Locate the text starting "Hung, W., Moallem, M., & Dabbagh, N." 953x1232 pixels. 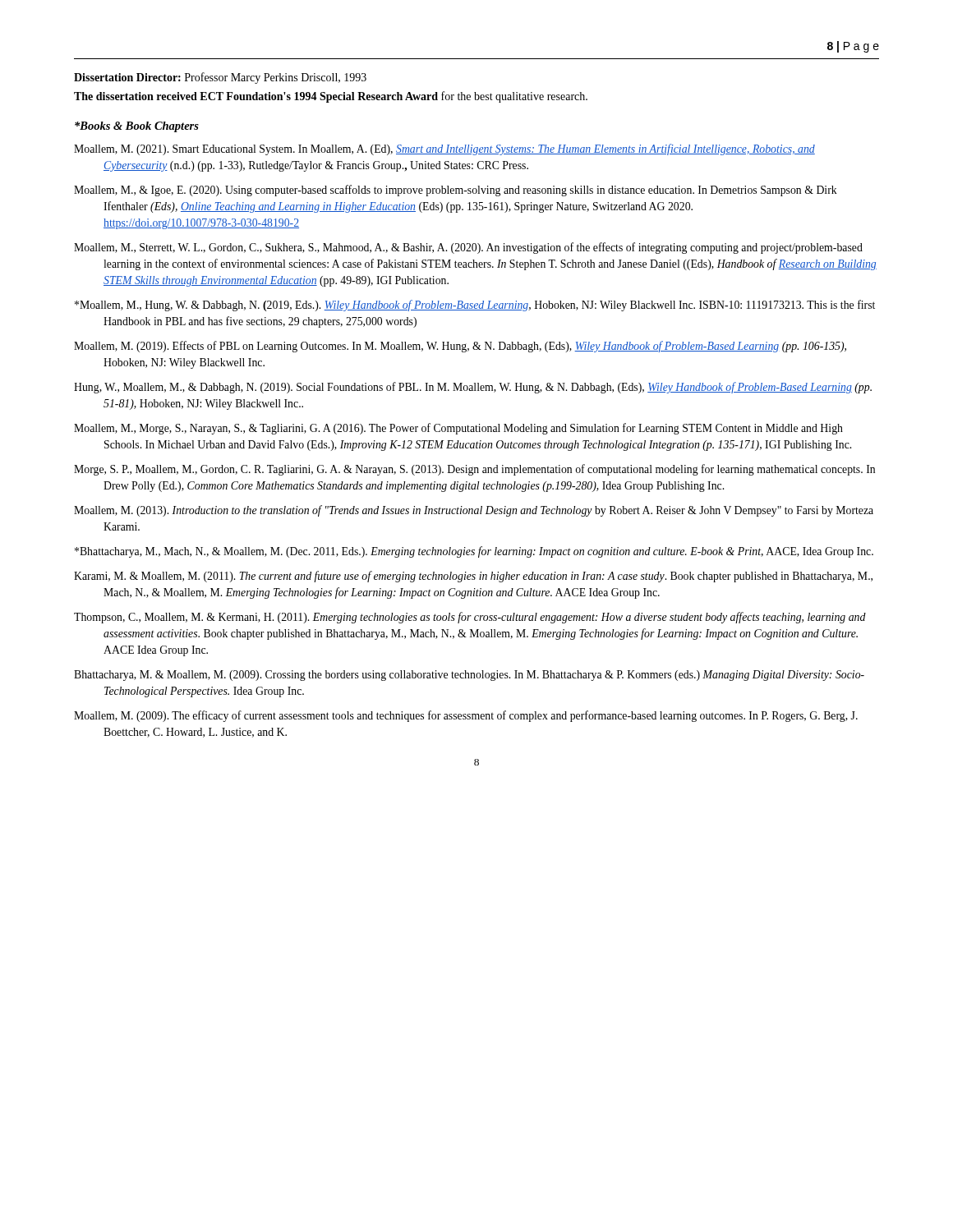(473, 396)
